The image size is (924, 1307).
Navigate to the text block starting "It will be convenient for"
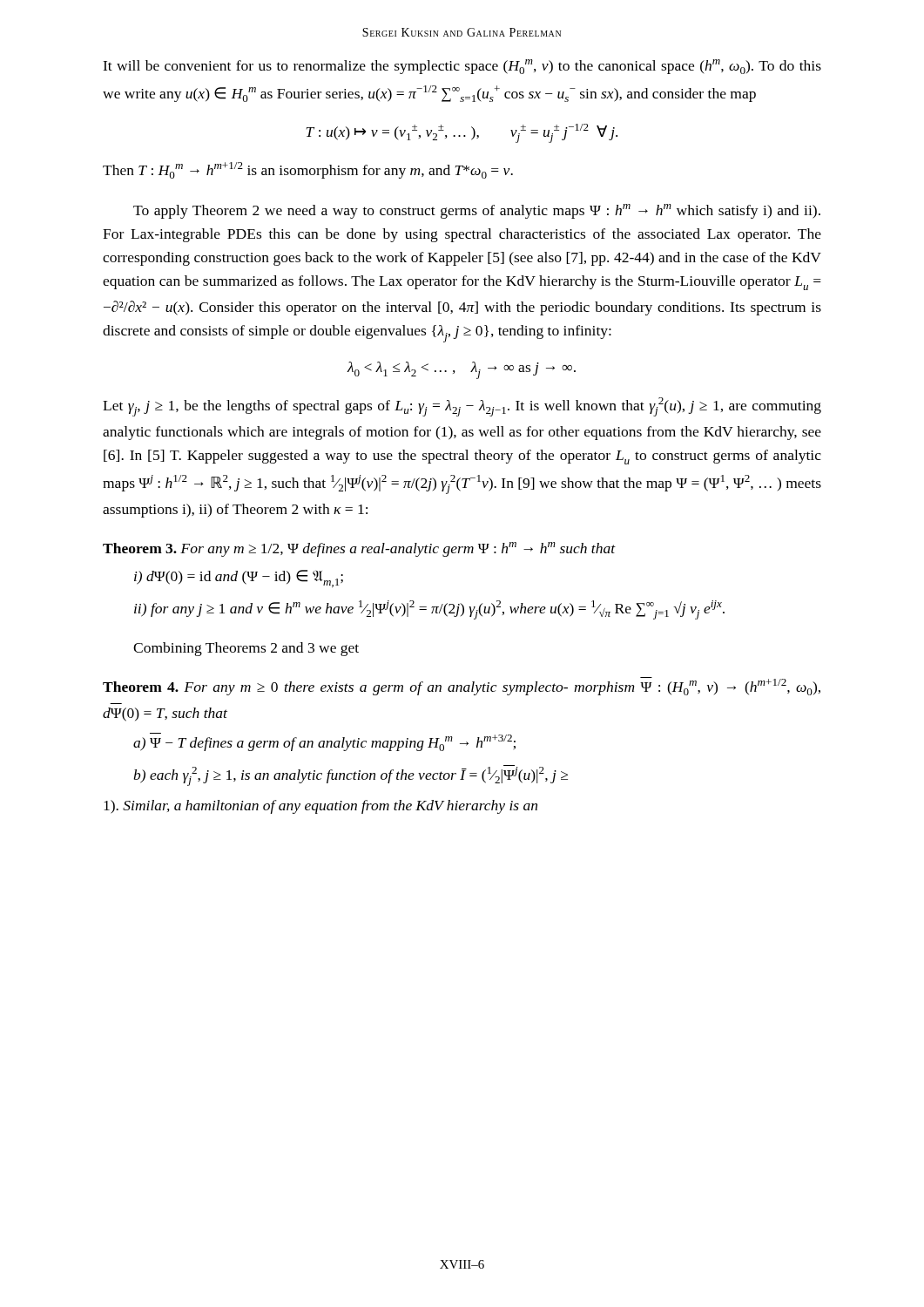(x=462, y=80)
